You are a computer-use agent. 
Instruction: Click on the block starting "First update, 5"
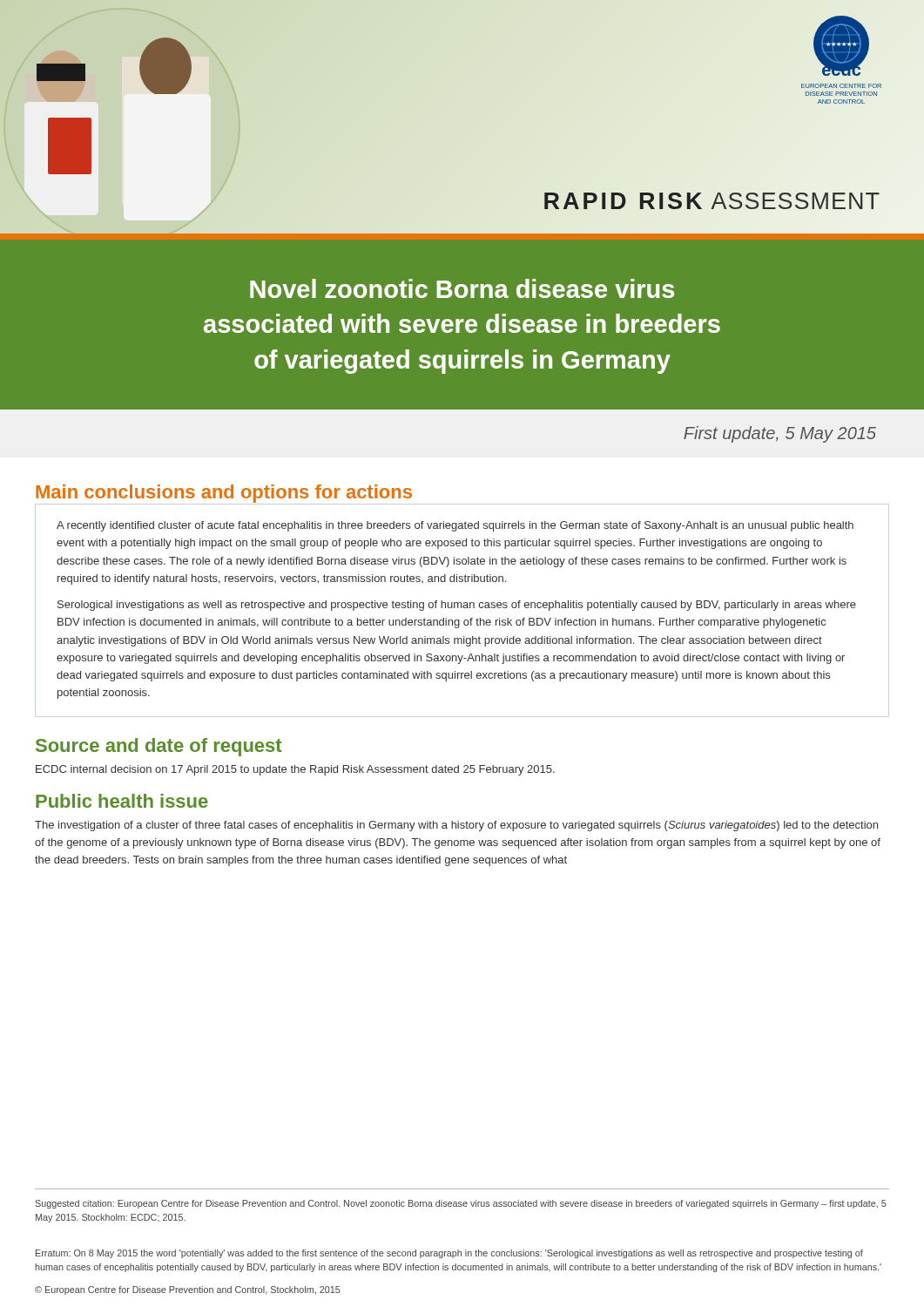[804, 433]
